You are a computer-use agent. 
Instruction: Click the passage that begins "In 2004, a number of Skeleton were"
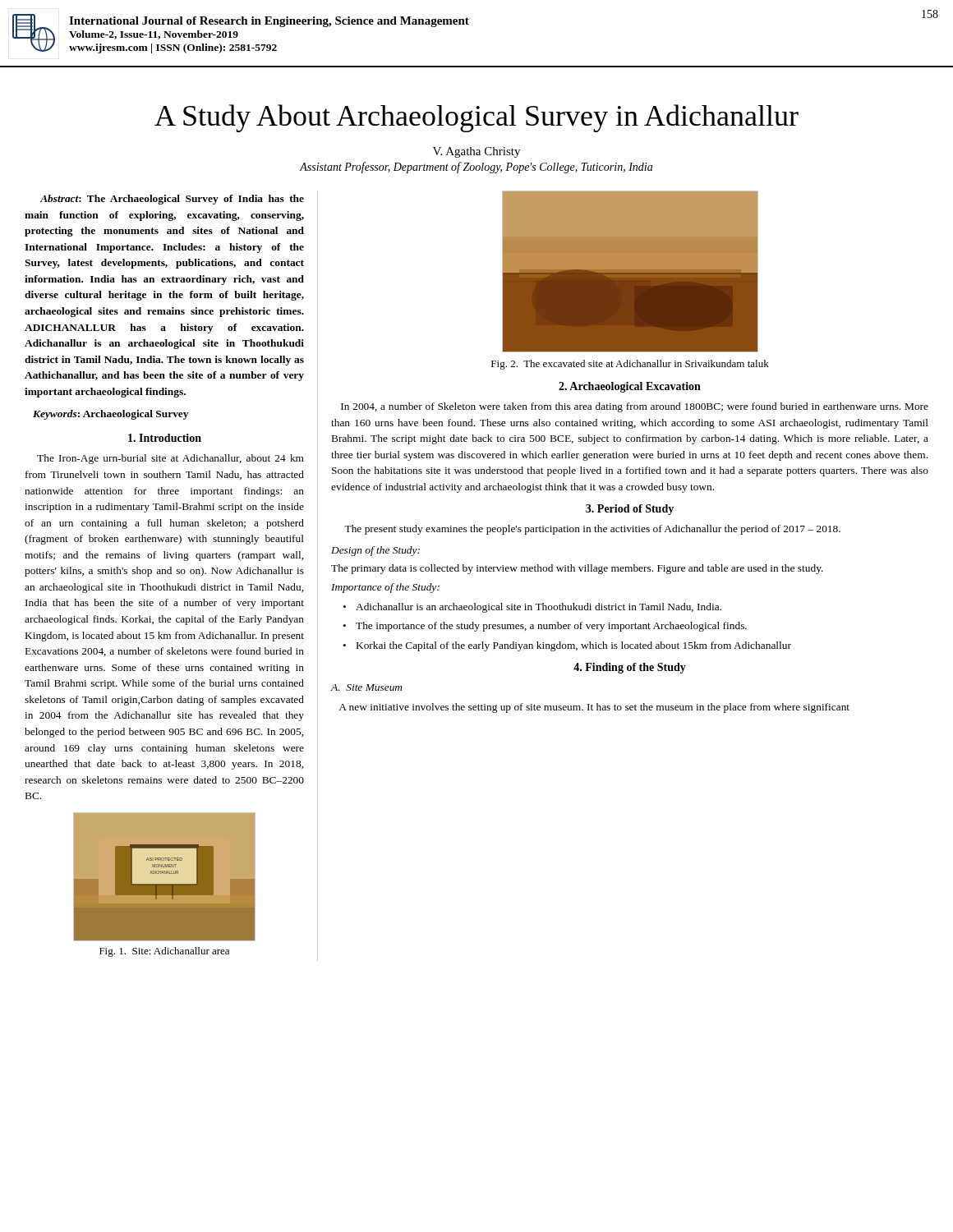pos(630,446)
